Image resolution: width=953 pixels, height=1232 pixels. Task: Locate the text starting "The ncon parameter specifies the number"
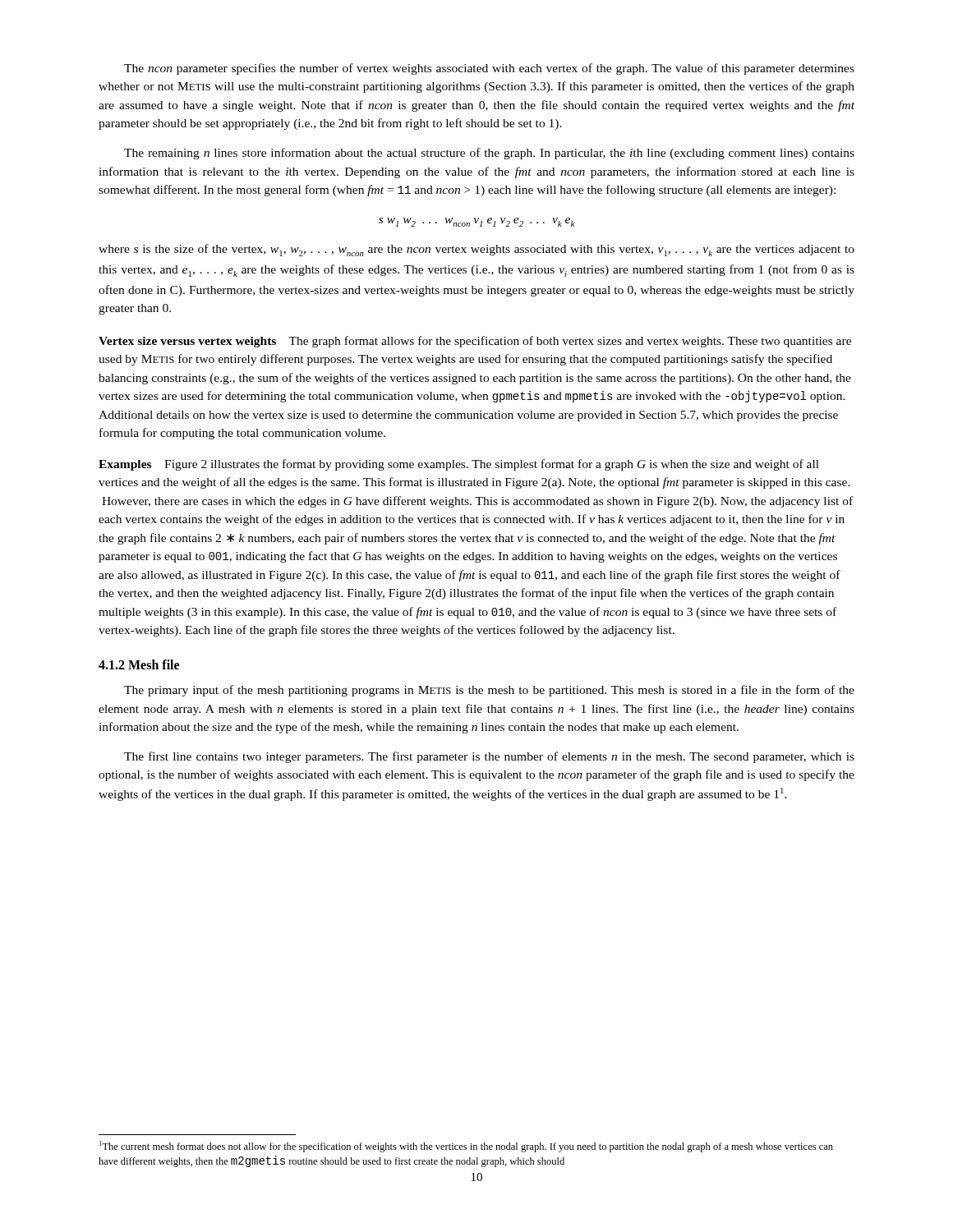pyautogui.click(x=476, y=96)
